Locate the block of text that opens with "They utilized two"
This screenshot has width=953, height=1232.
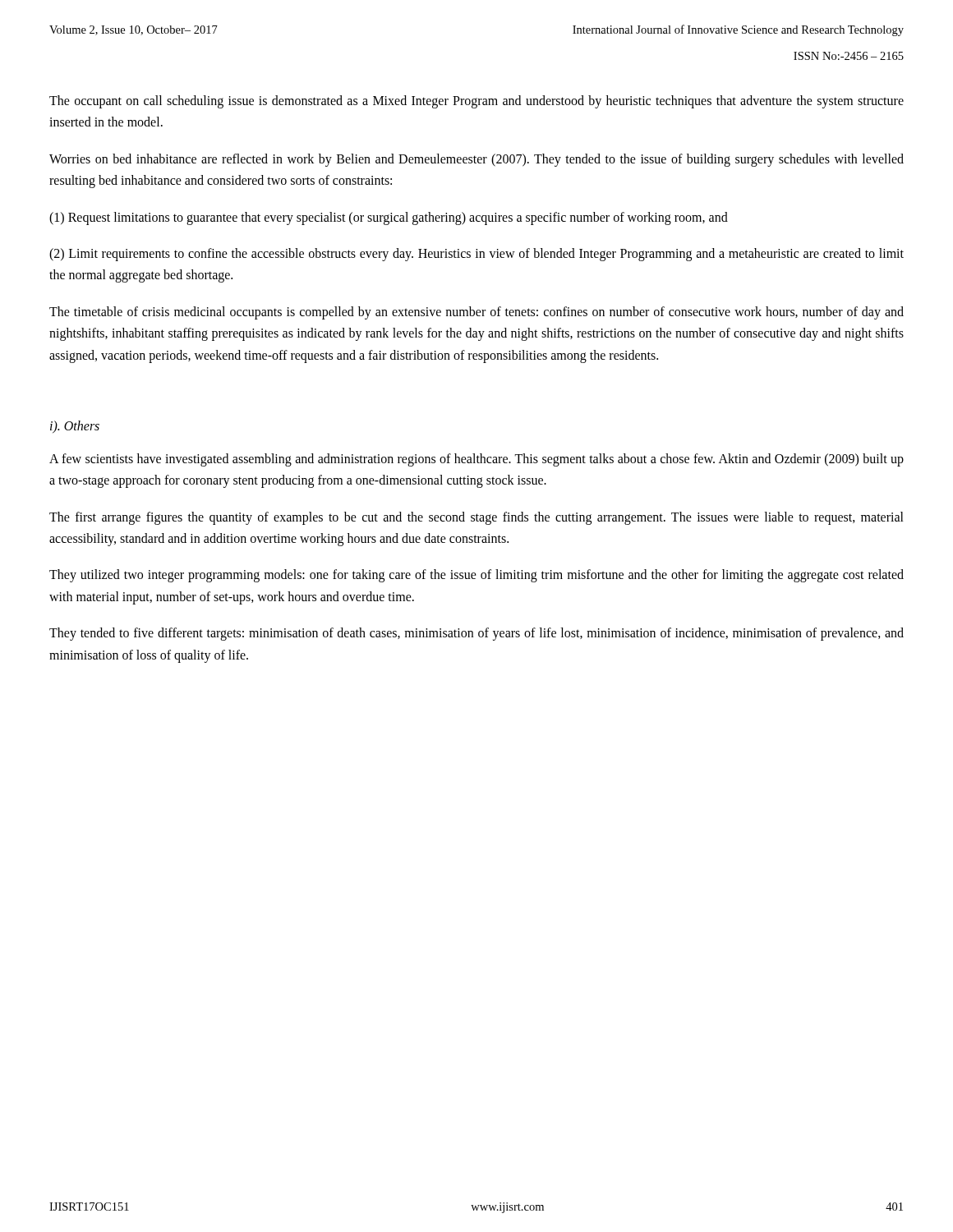[x=476, y=586]
